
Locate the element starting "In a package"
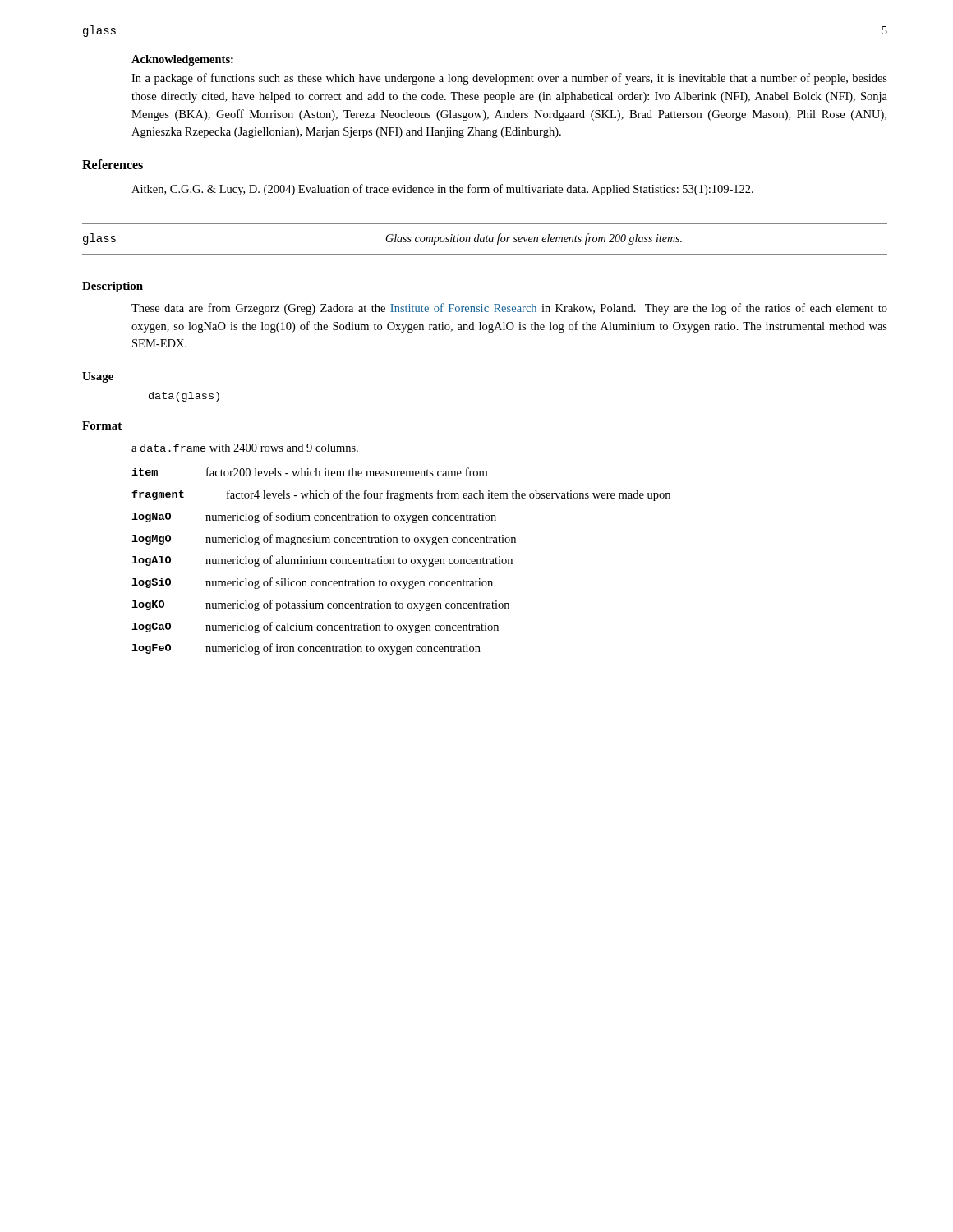click(x=509, y=105)
